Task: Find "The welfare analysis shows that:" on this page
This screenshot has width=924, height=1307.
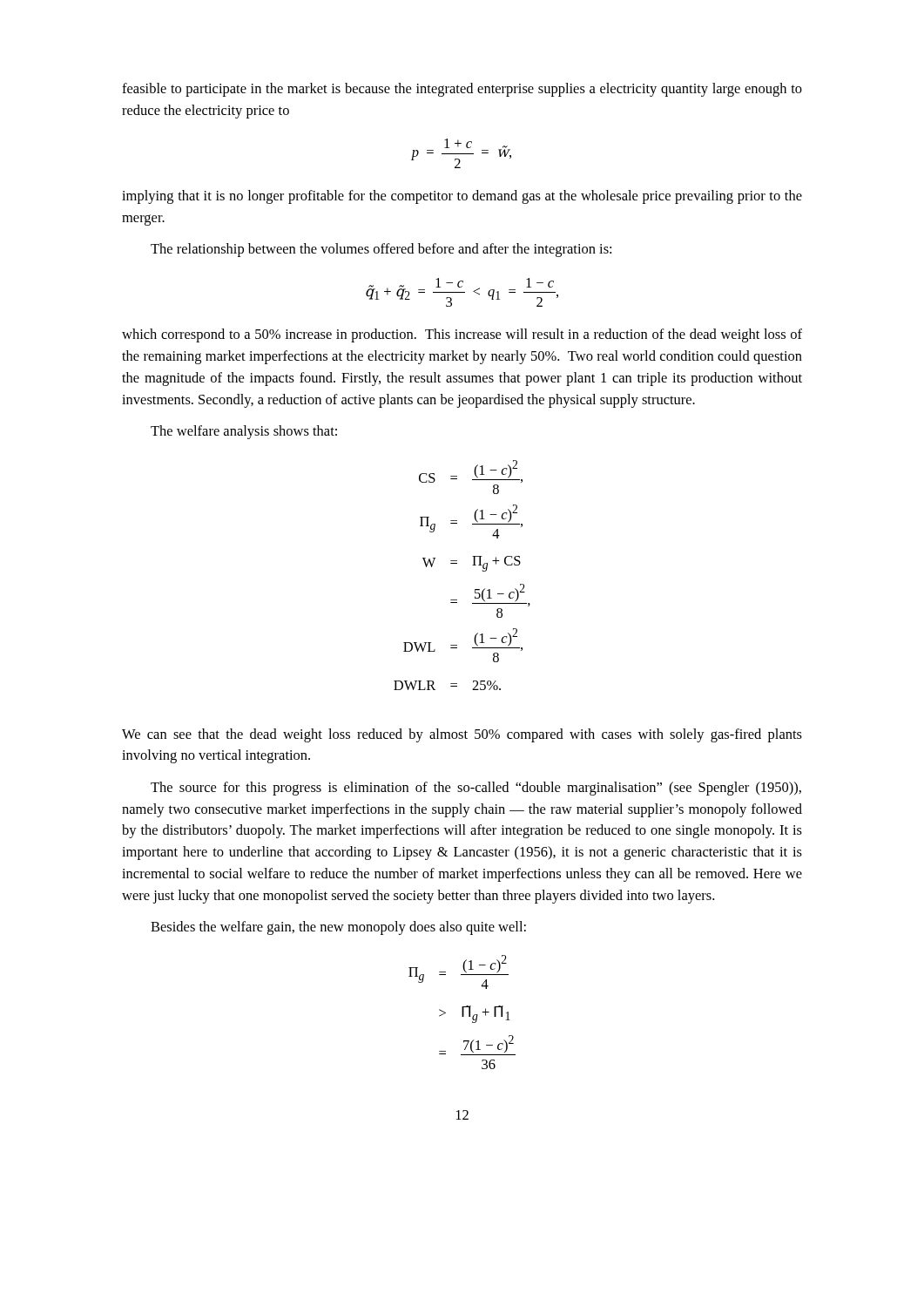Action: coord(244,431)
